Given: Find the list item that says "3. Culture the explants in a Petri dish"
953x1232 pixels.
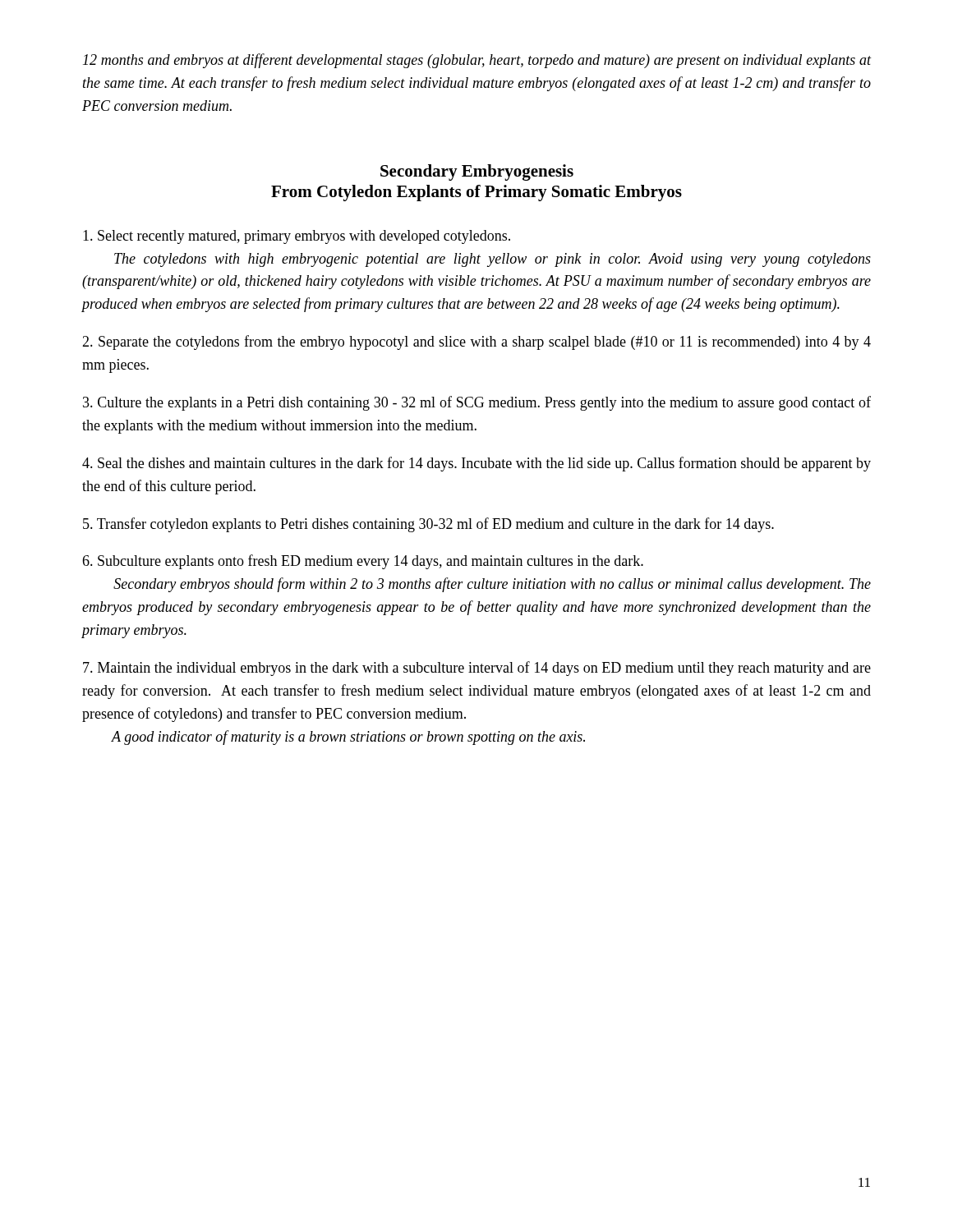Looking at the screenshot, I should [476, 414].
